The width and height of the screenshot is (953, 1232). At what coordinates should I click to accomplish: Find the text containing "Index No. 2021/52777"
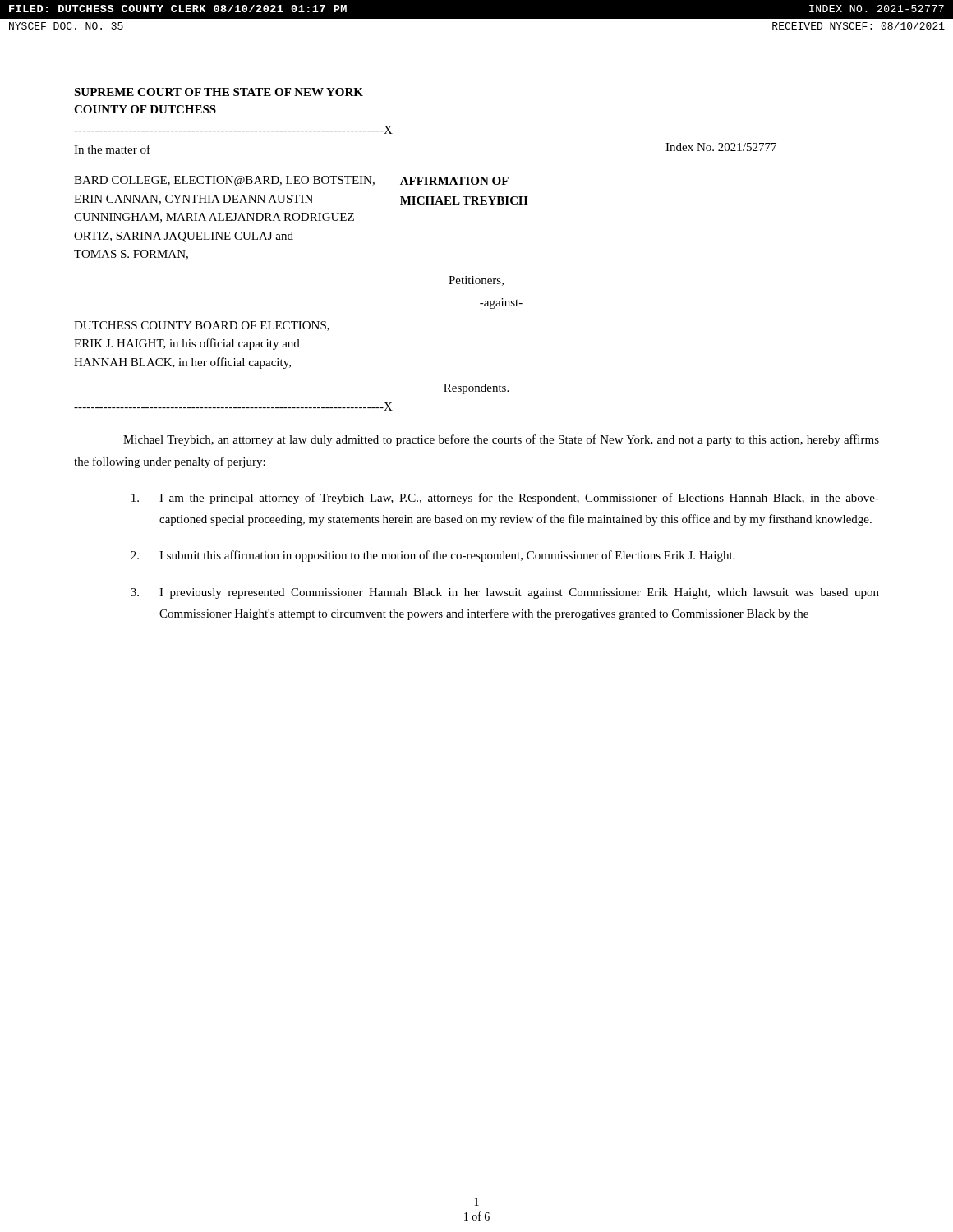(721, 147)
